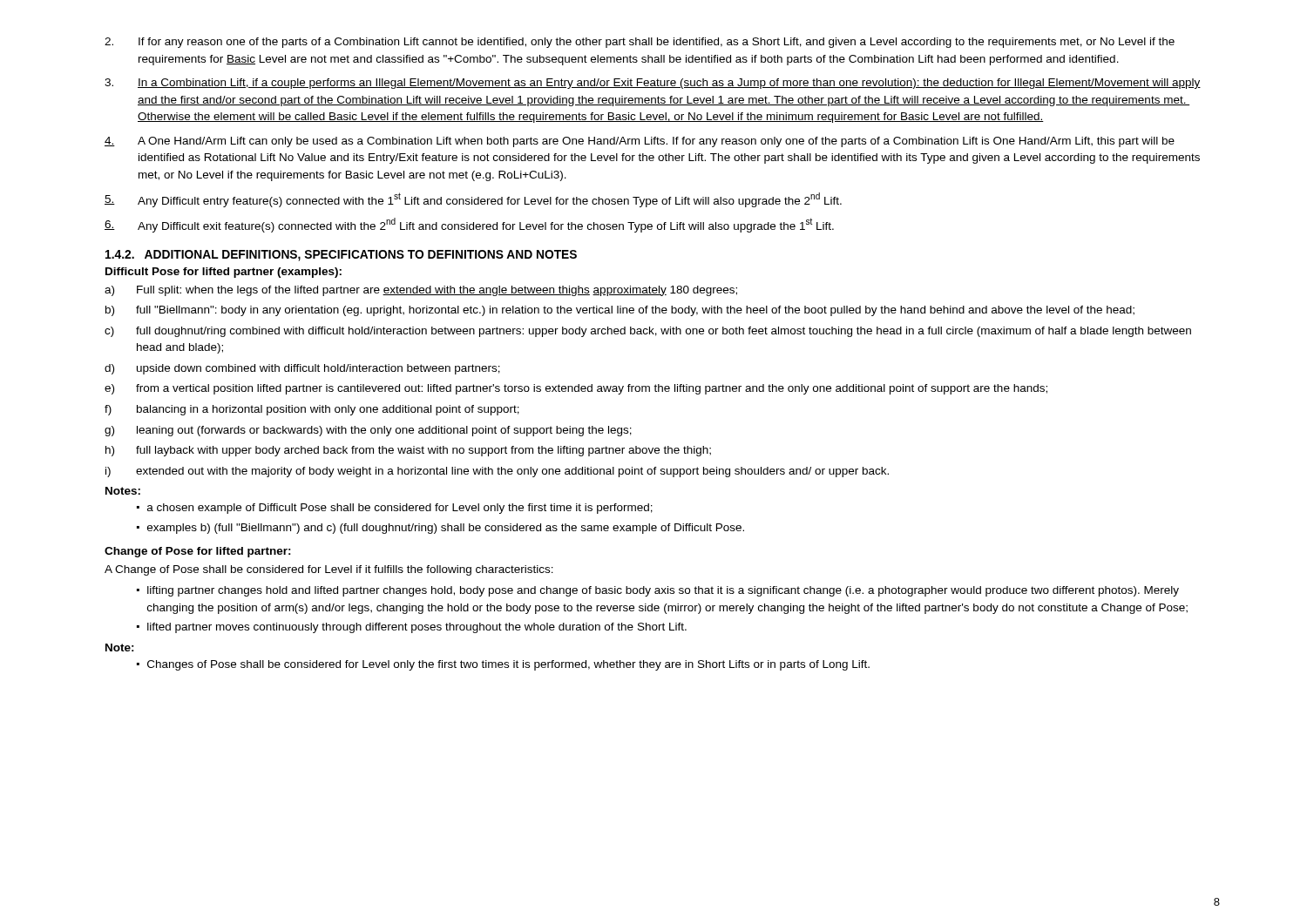Find the block on this page that starts "b) full "Biellmann":"
Viewport: 1307px width, 924px height.
click(x=662, y=310)
